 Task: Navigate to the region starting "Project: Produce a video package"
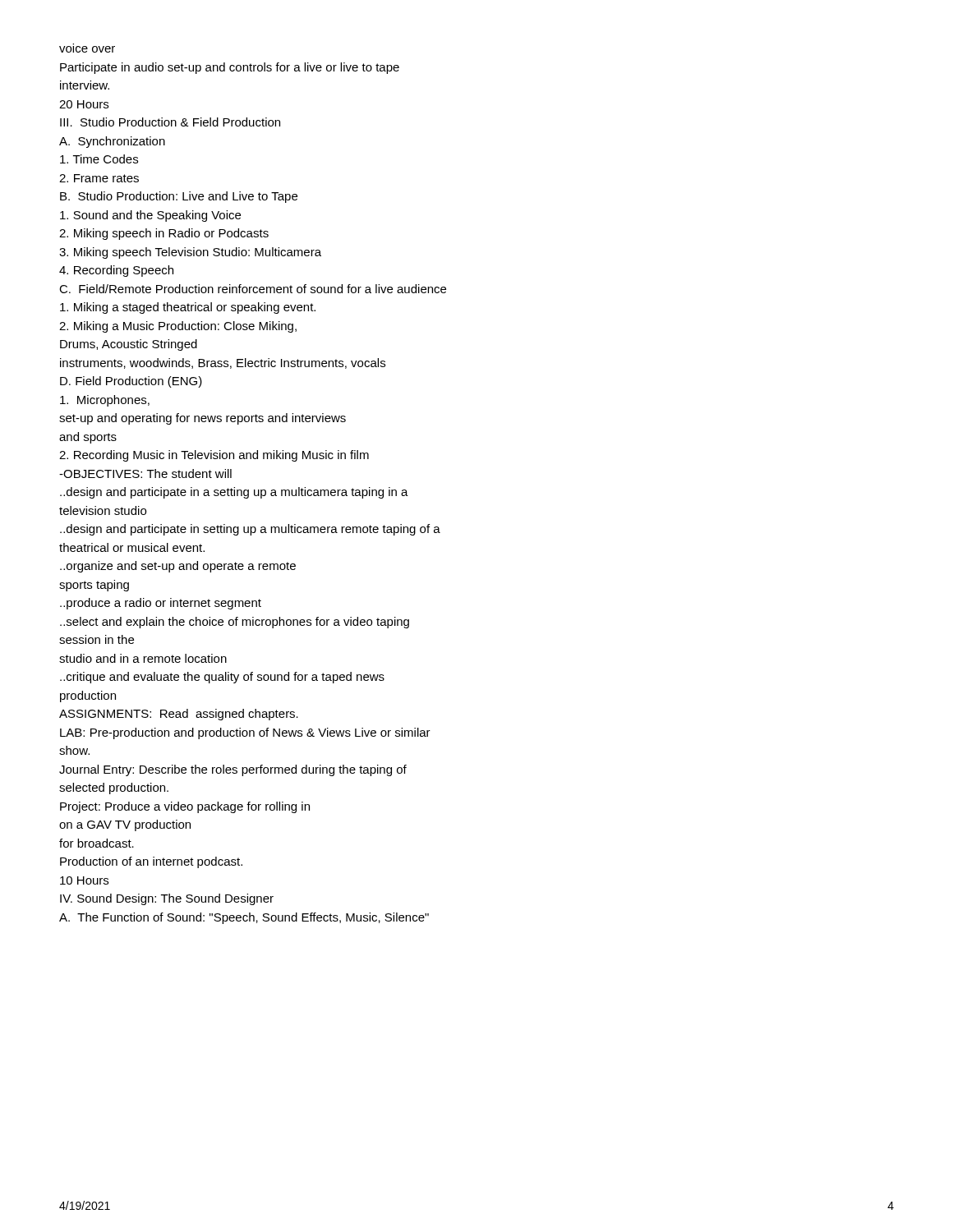(x=185, y=824)
